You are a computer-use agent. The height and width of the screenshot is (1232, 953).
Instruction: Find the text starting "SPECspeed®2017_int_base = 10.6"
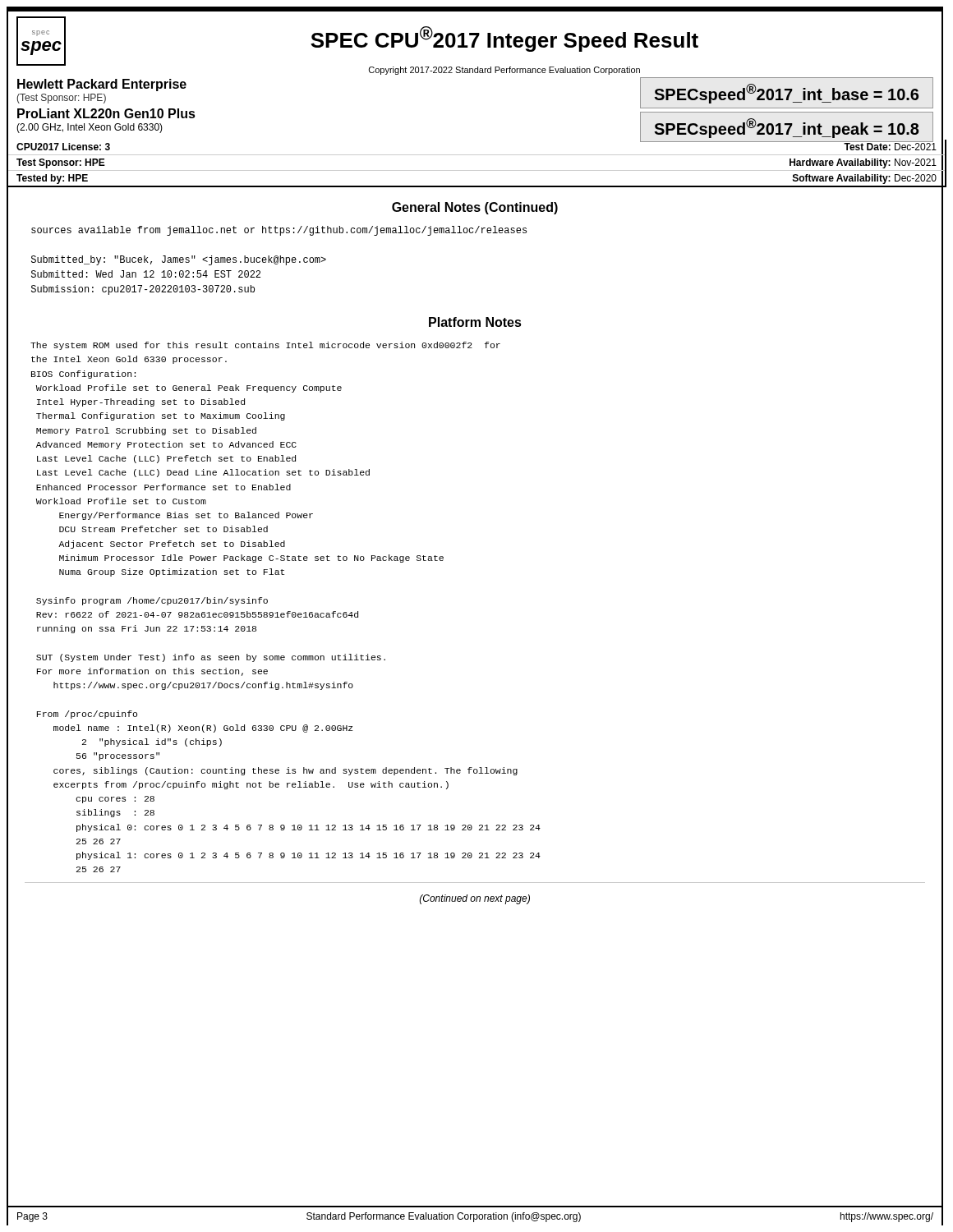pyautogui.click(x=787, y=93)
